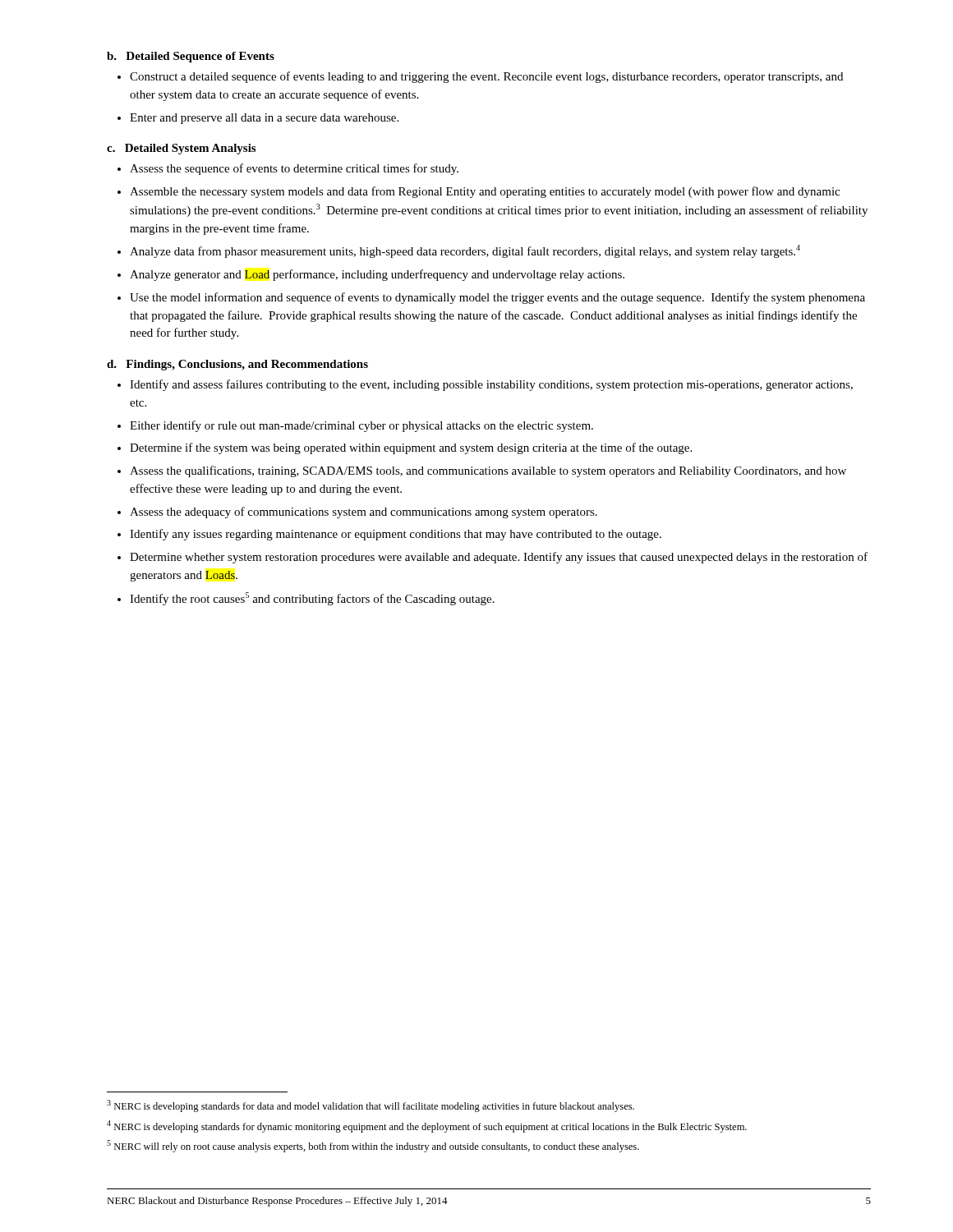Click on the list item that says "Analyze generator and"
Viewport: 953px width, 1232px height.
pyautogui.click(x=378, y=274)
